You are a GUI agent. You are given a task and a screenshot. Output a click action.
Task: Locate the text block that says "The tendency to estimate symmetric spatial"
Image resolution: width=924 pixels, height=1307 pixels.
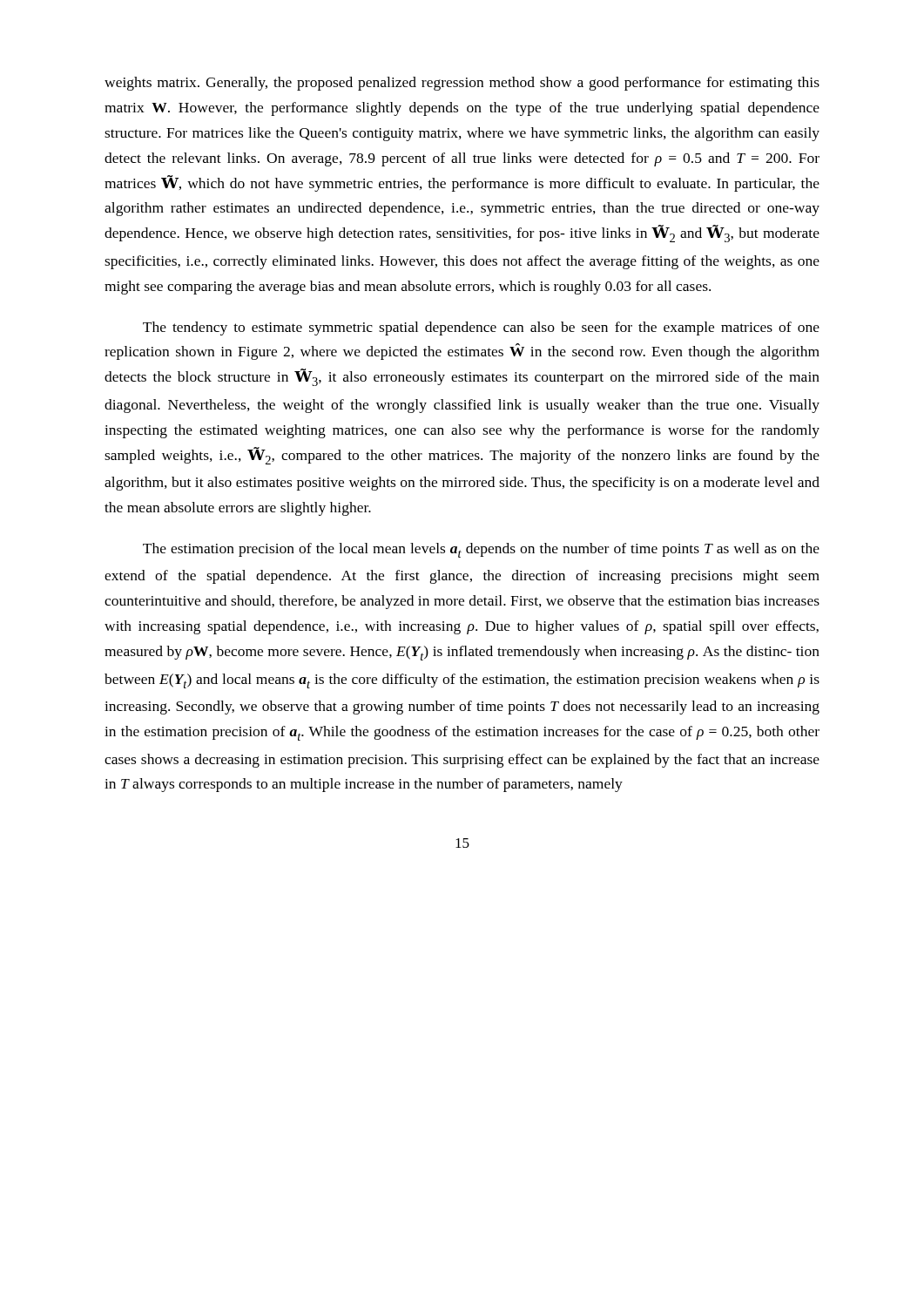click(462, 417)
